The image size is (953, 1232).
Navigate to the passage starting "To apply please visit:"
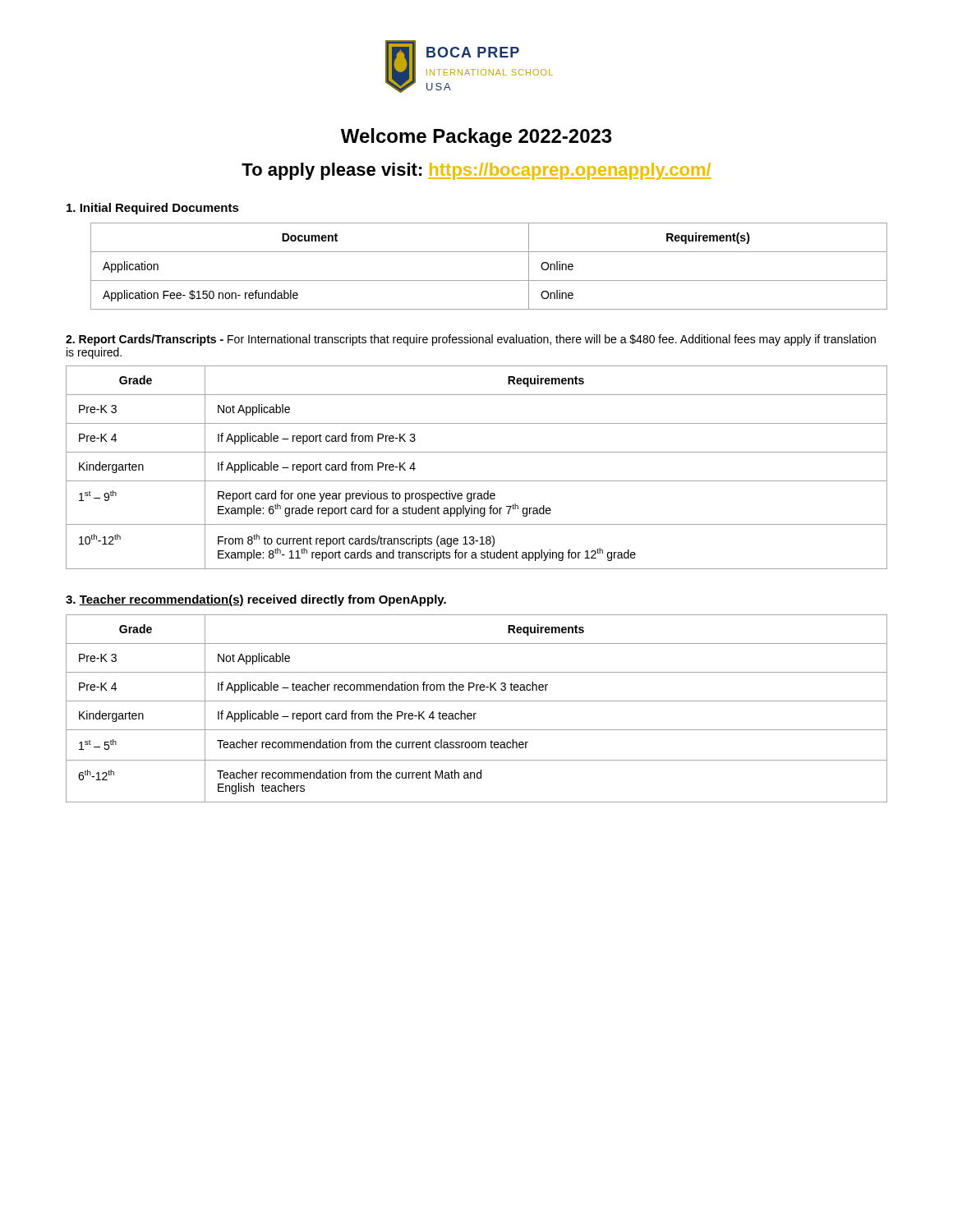point(476,170)
